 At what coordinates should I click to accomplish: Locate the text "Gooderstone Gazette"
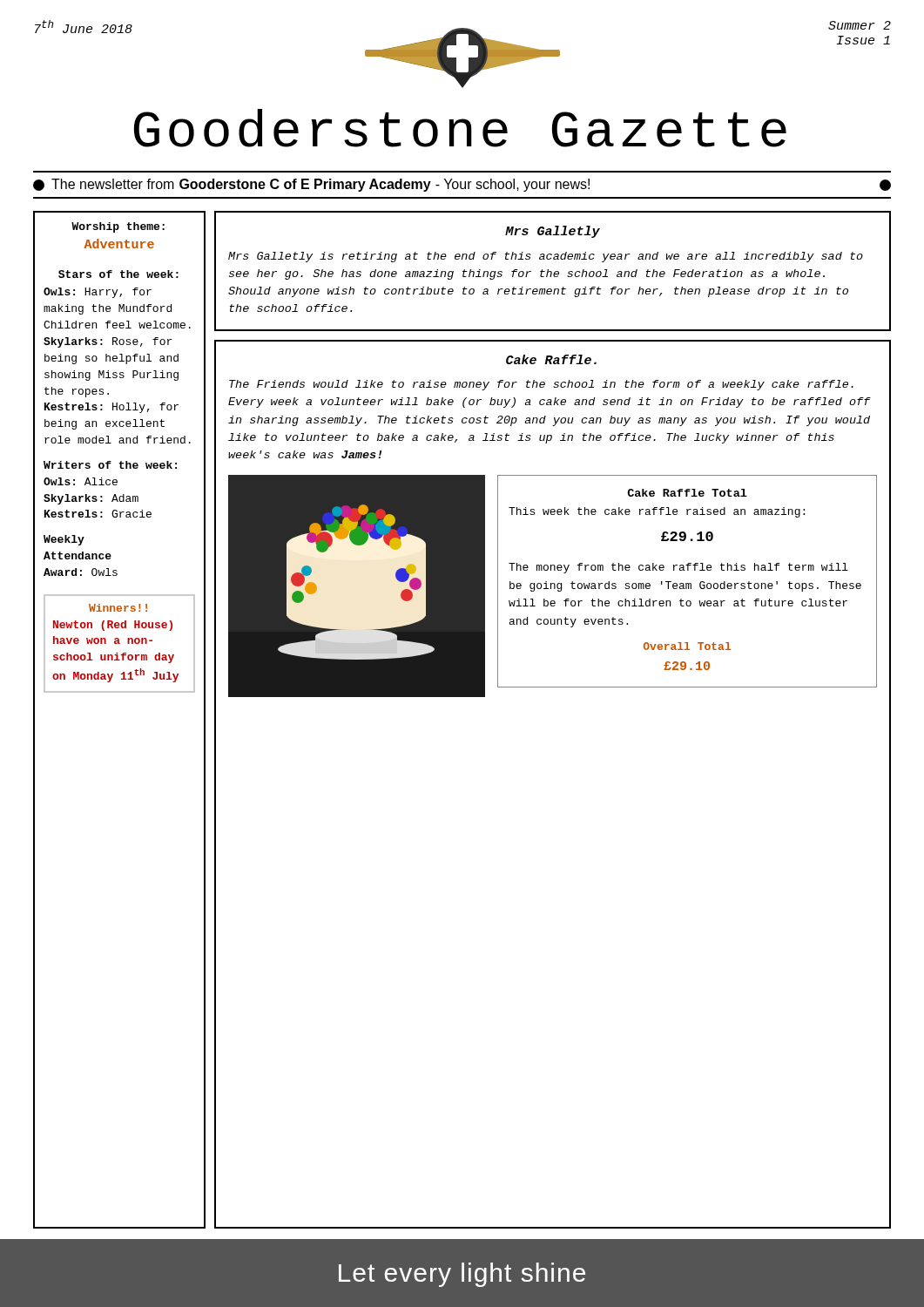[x=462, y=132]
